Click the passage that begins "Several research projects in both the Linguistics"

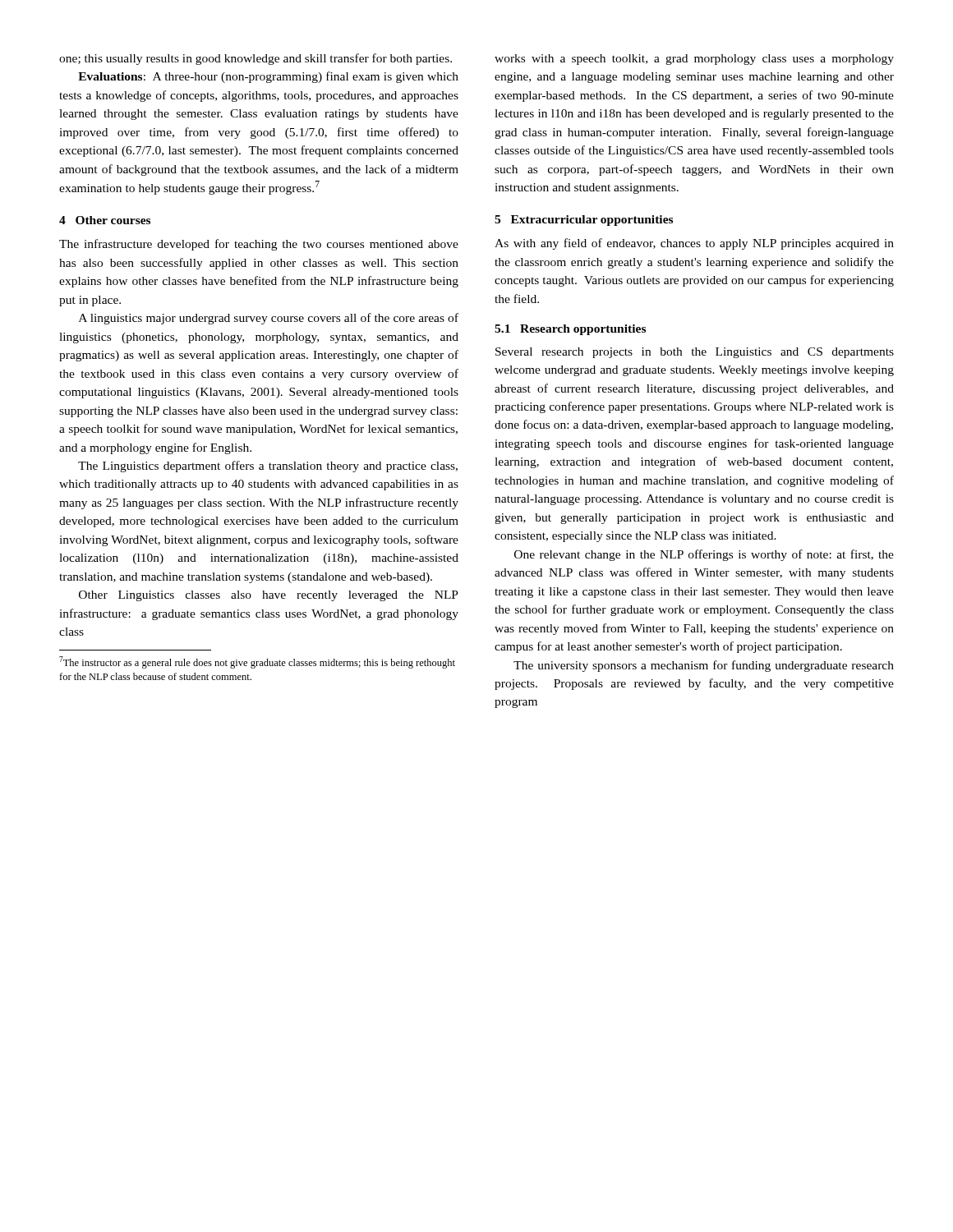pyautogui.click(x=694, y=527)
